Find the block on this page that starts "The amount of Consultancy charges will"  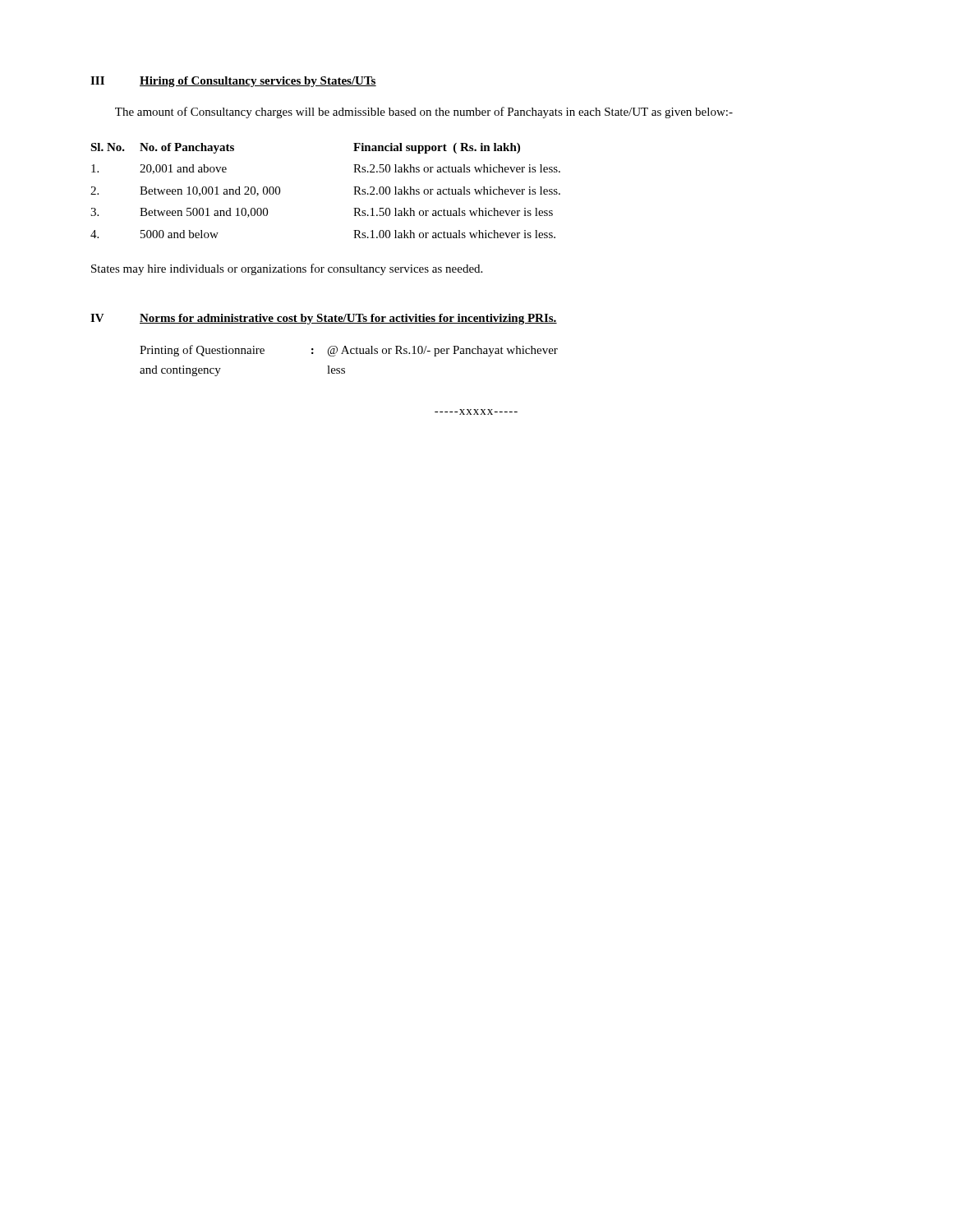pos(412,112)
